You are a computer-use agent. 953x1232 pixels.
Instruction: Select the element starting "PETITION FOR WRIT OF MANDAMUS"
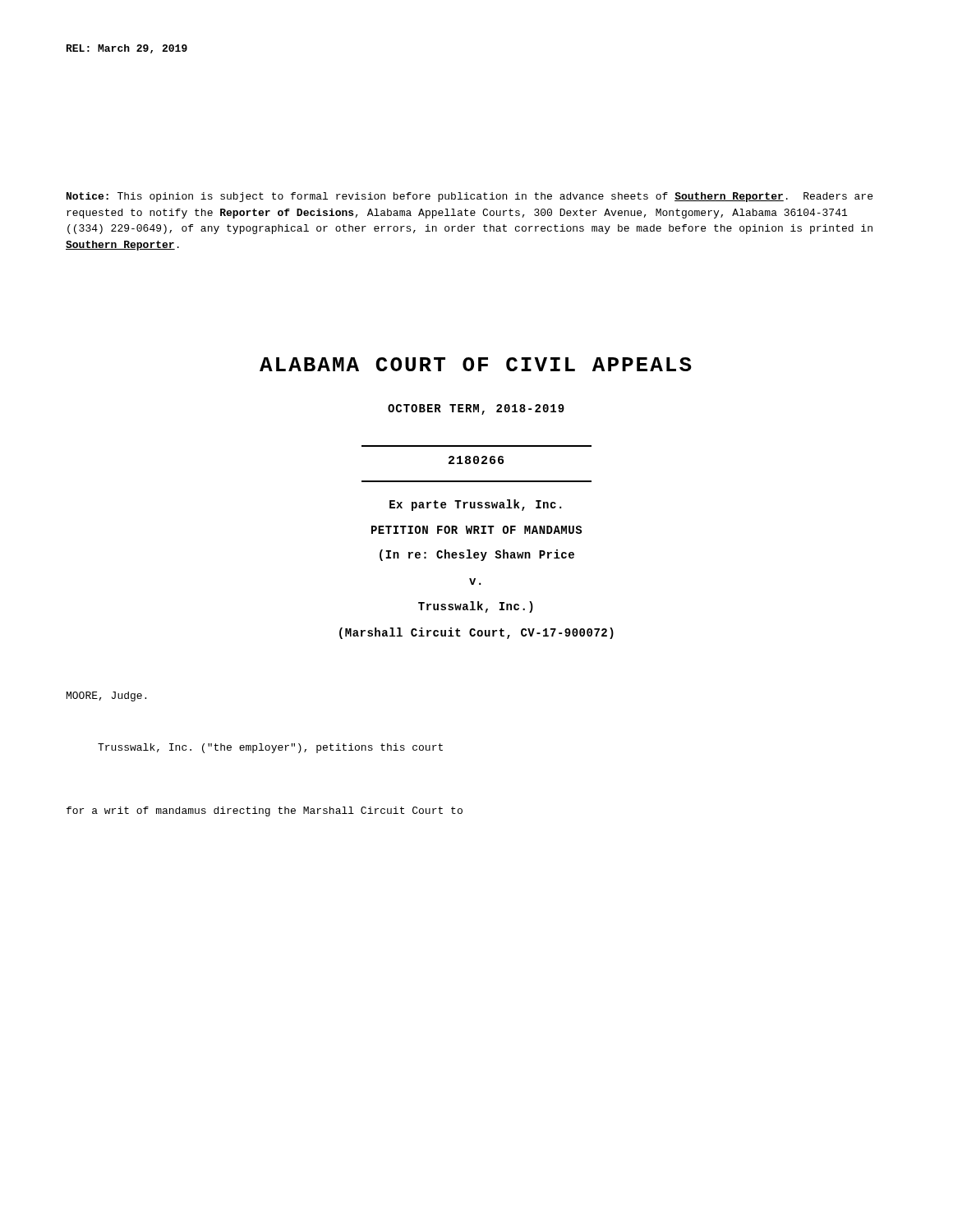(x=476, y=531)
